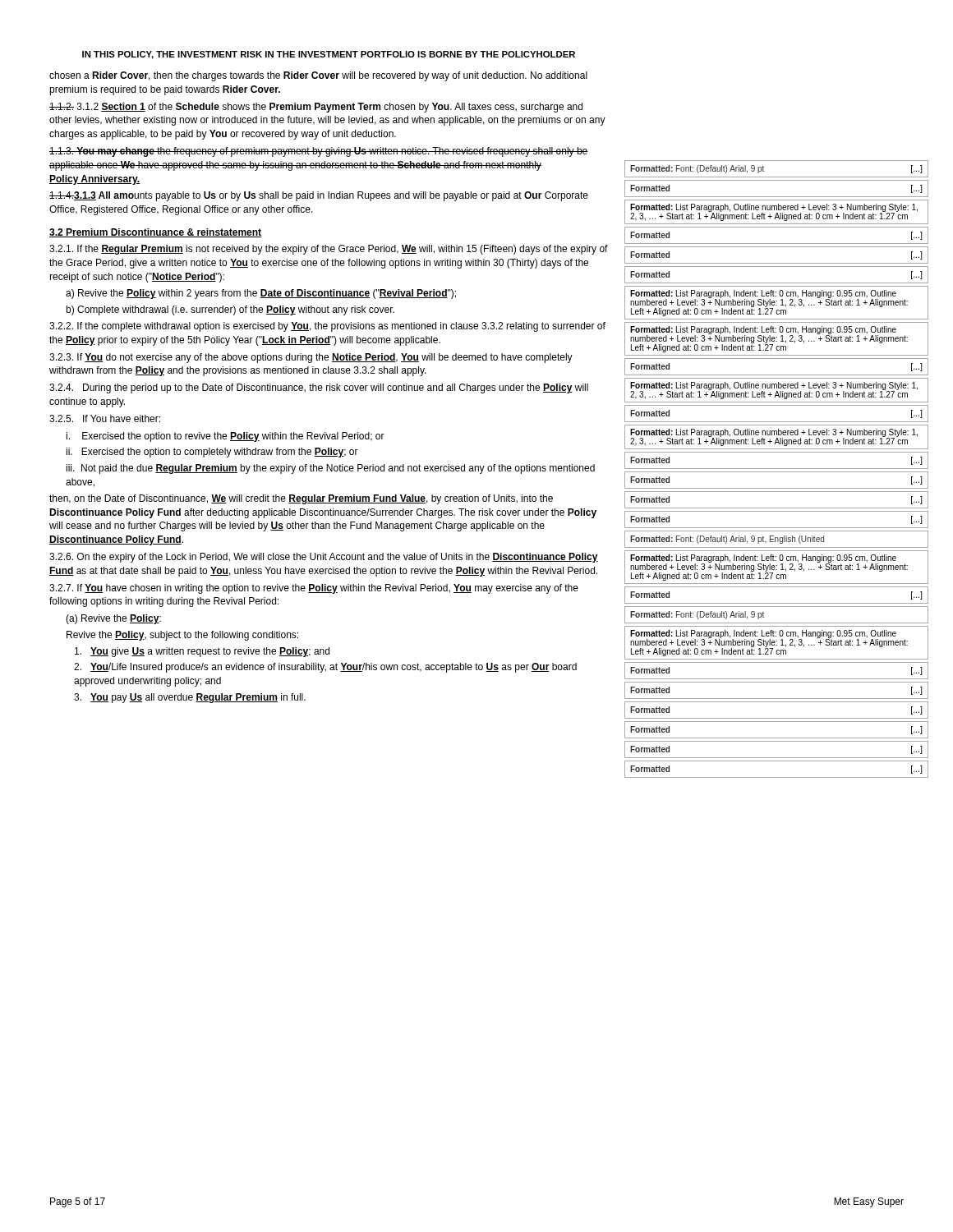Find the block on this page that starts "Revive the Policy, subject"
Screen dimensions: 1232x953
pyautogui.click(x=182, y=635)
